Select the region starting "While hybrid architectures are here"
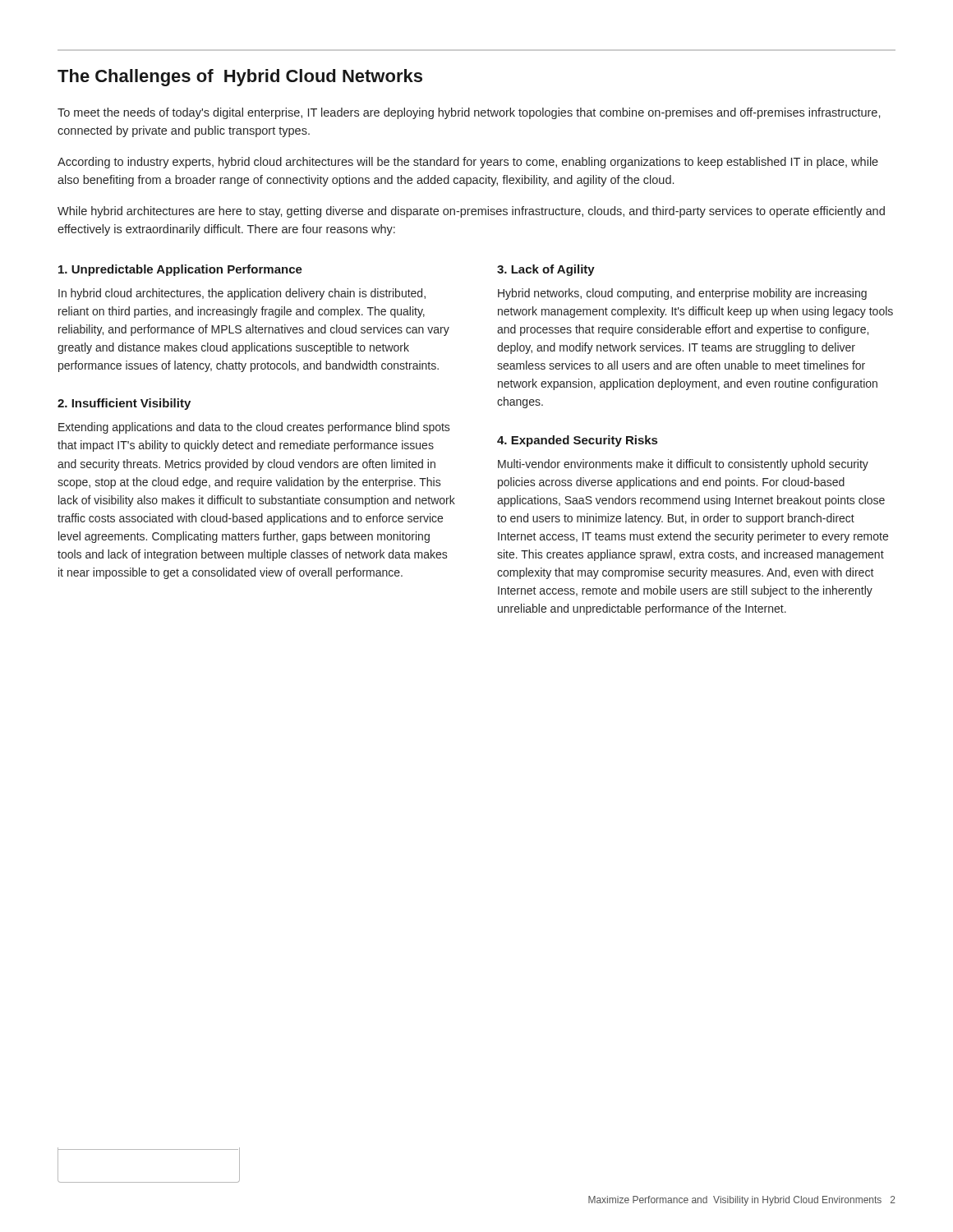The image size is (953, 1232). (x=471, y=220)
